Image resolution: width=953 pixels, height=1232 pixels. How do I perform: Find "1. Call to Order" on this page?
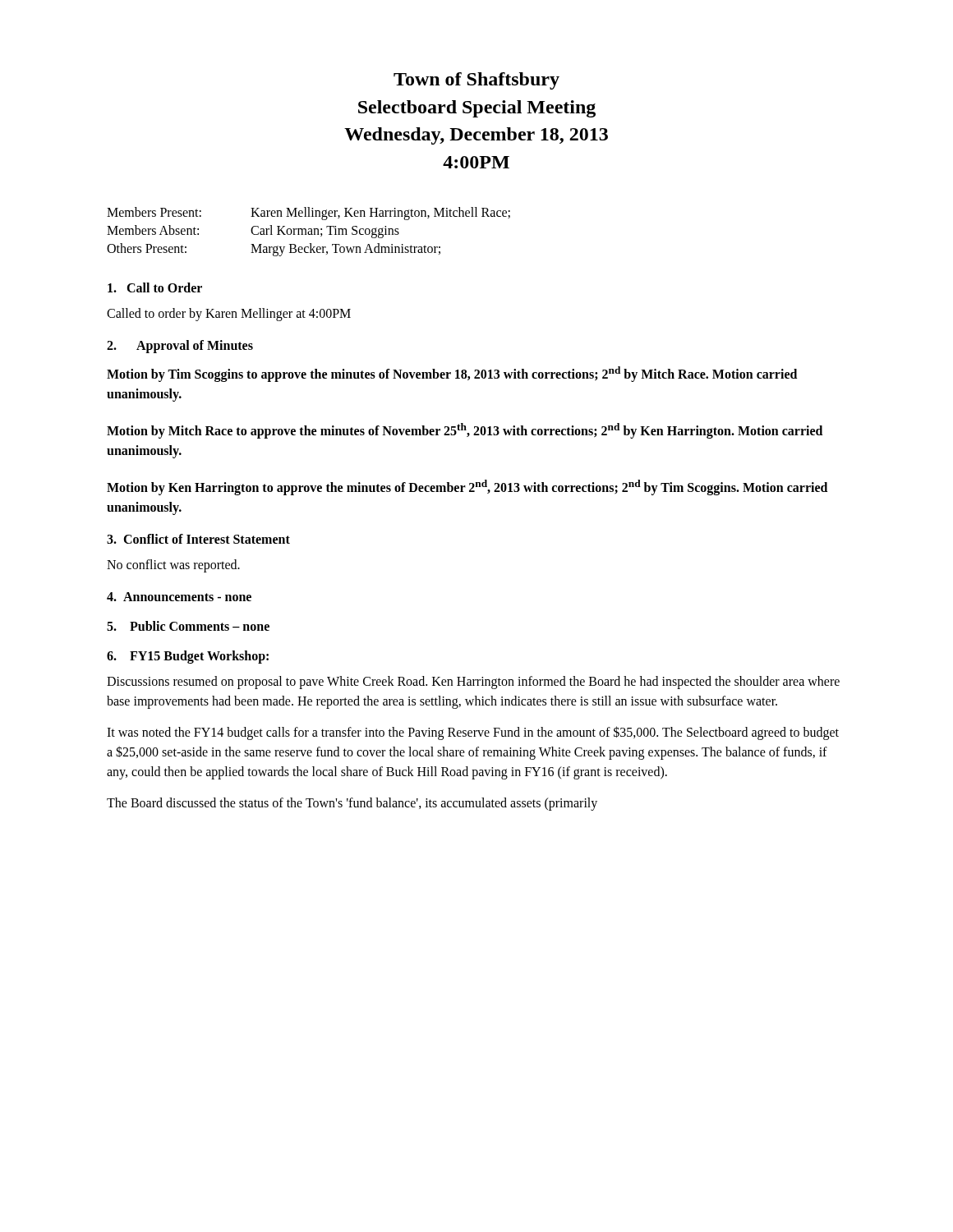click(x=155, y=288)
